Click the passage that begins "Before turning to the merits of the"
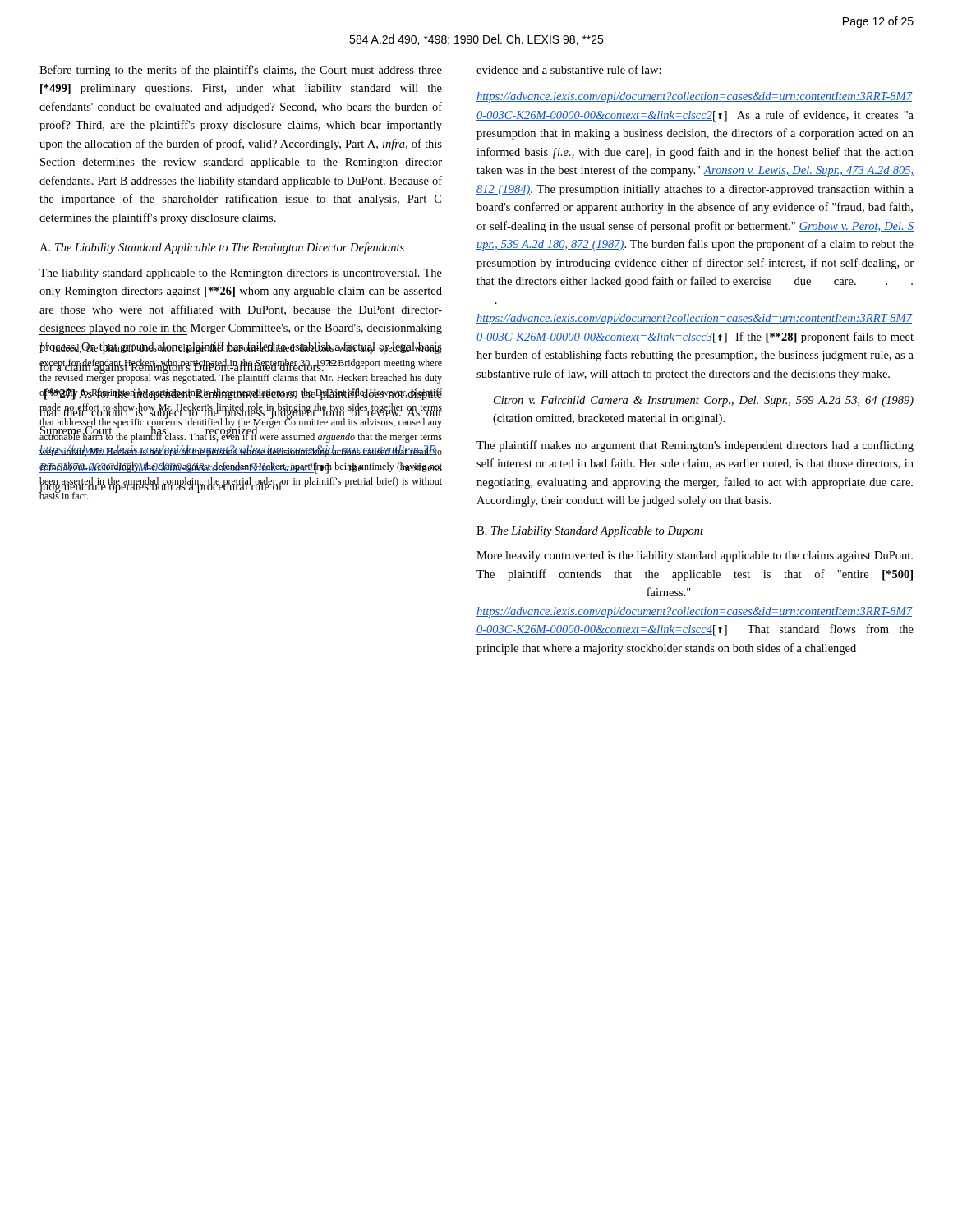953x1232 pixels. pyautogui.click(x=241, y=144)
